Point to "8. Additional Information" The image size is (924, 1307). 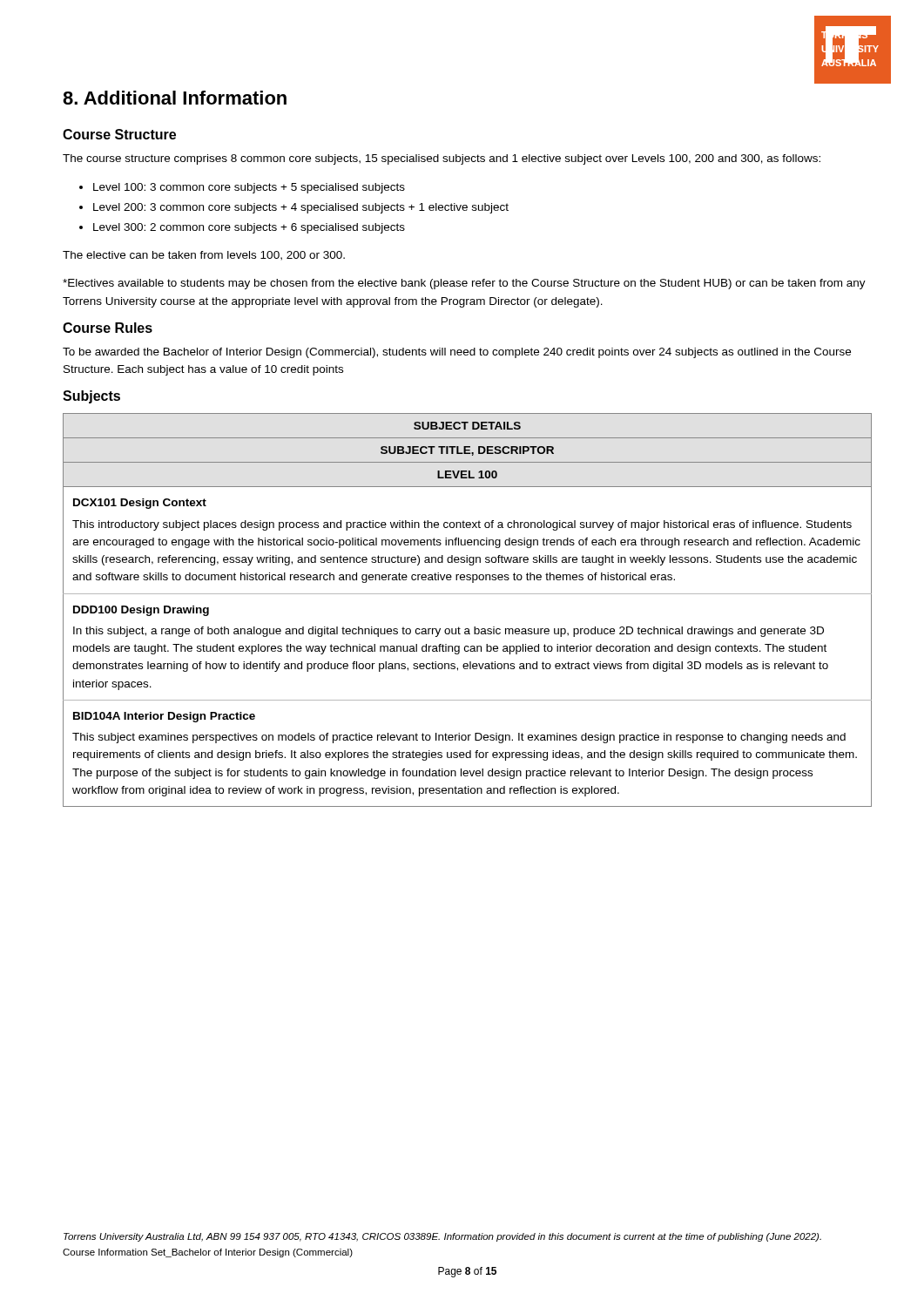175,98
